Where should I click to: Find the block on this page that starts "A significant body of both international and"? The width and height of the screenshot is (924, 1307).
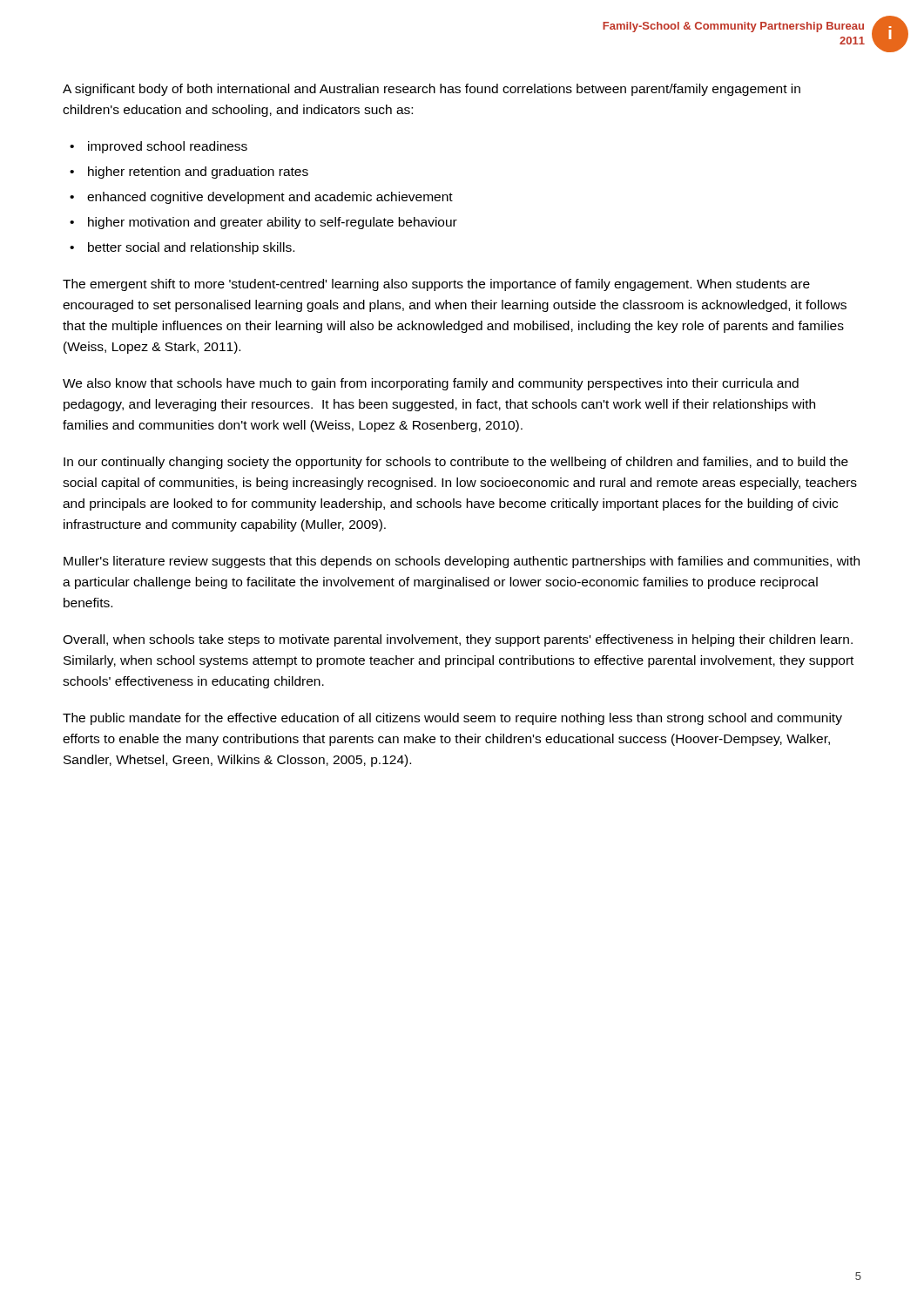tap(432, 99)
